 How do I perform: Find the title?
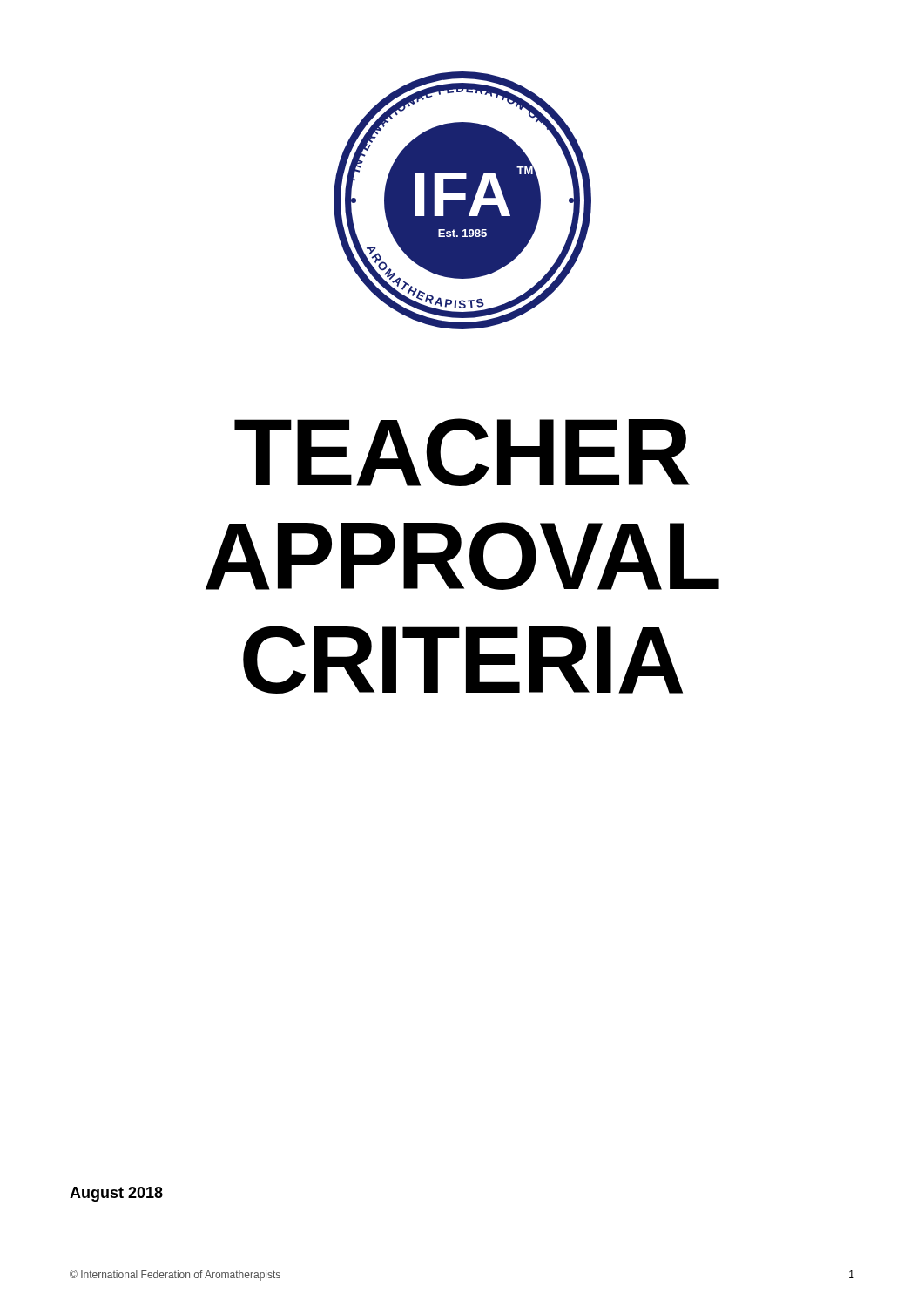tap(462, 556)
